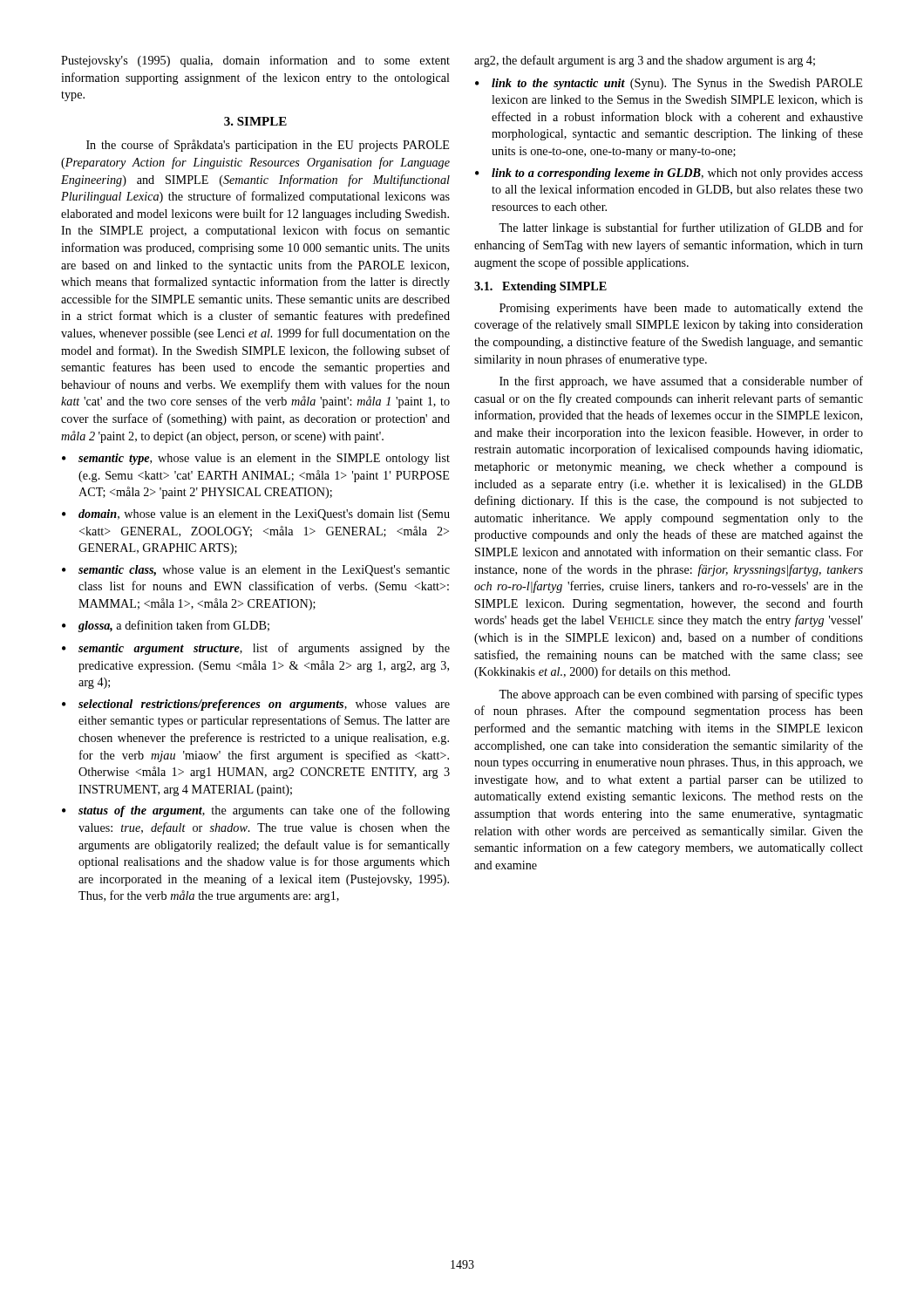Where does it say "• glossa, a definition taken from GLDB;"?
924x1308 pixels.
point(255,626)
